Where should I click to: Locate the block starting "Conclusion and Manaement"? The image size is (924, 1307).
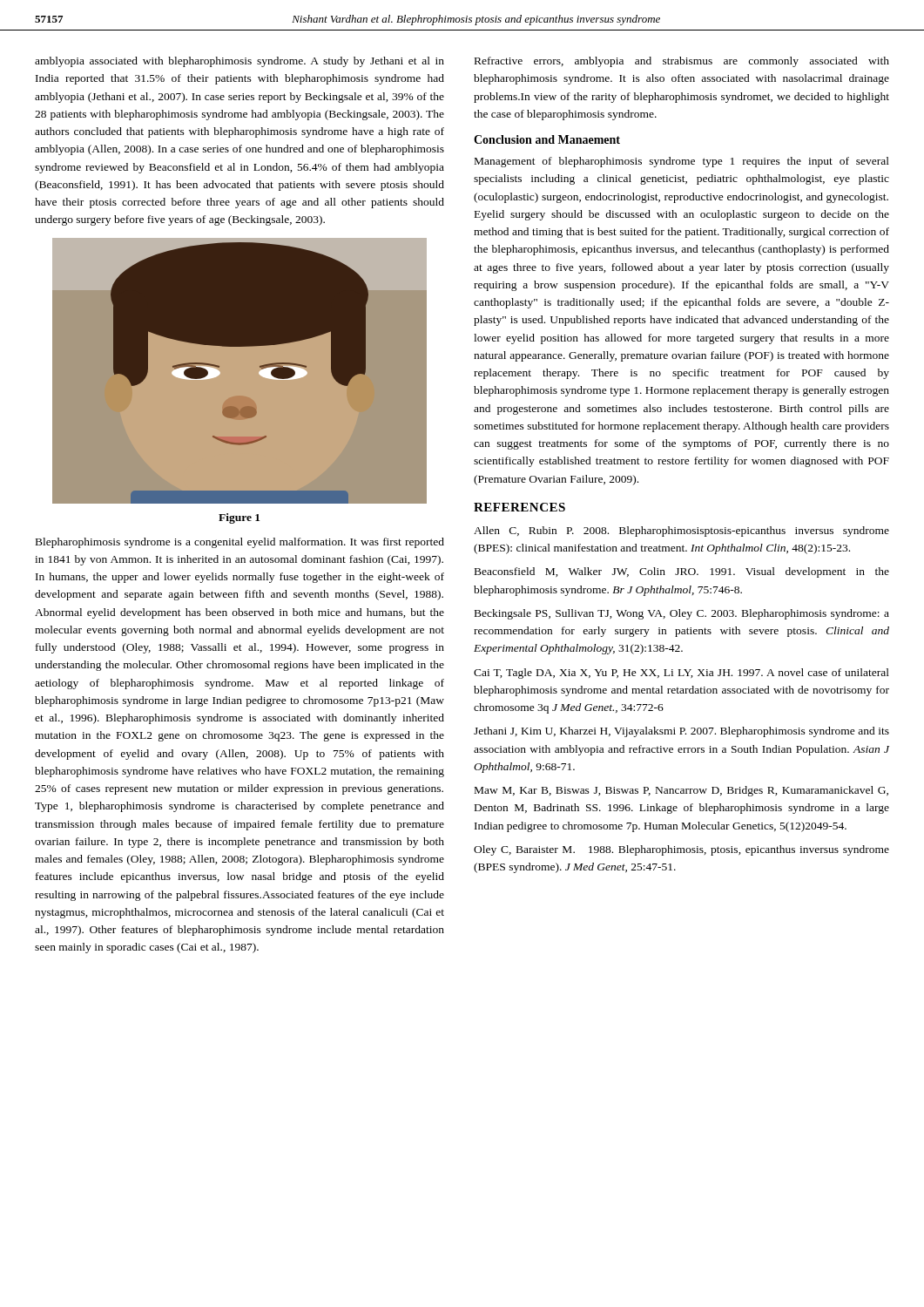(547, 140)
